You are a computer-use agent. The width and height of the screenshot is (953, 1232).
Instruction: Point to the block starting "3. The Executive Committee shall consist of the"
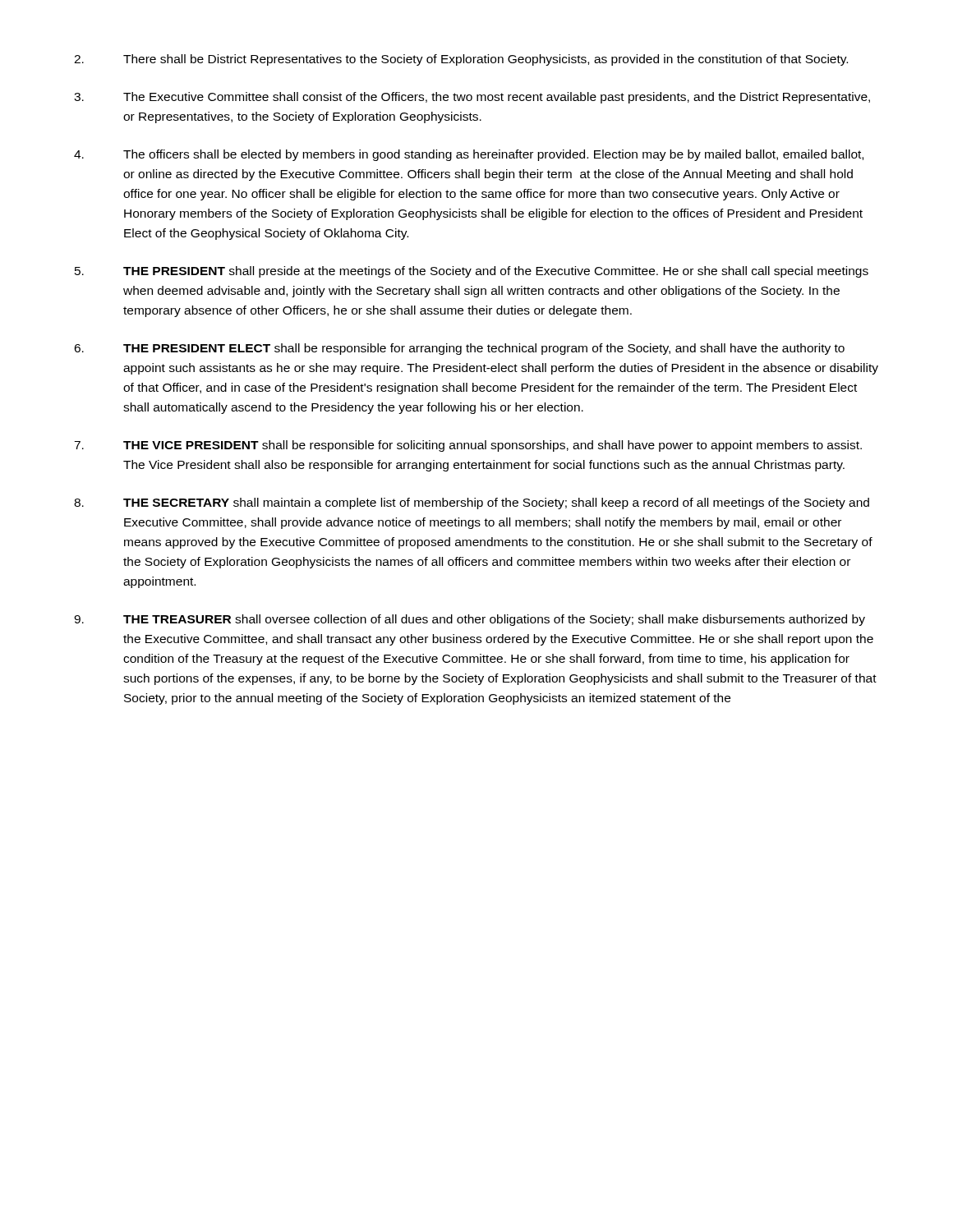[x=476, y=107]
